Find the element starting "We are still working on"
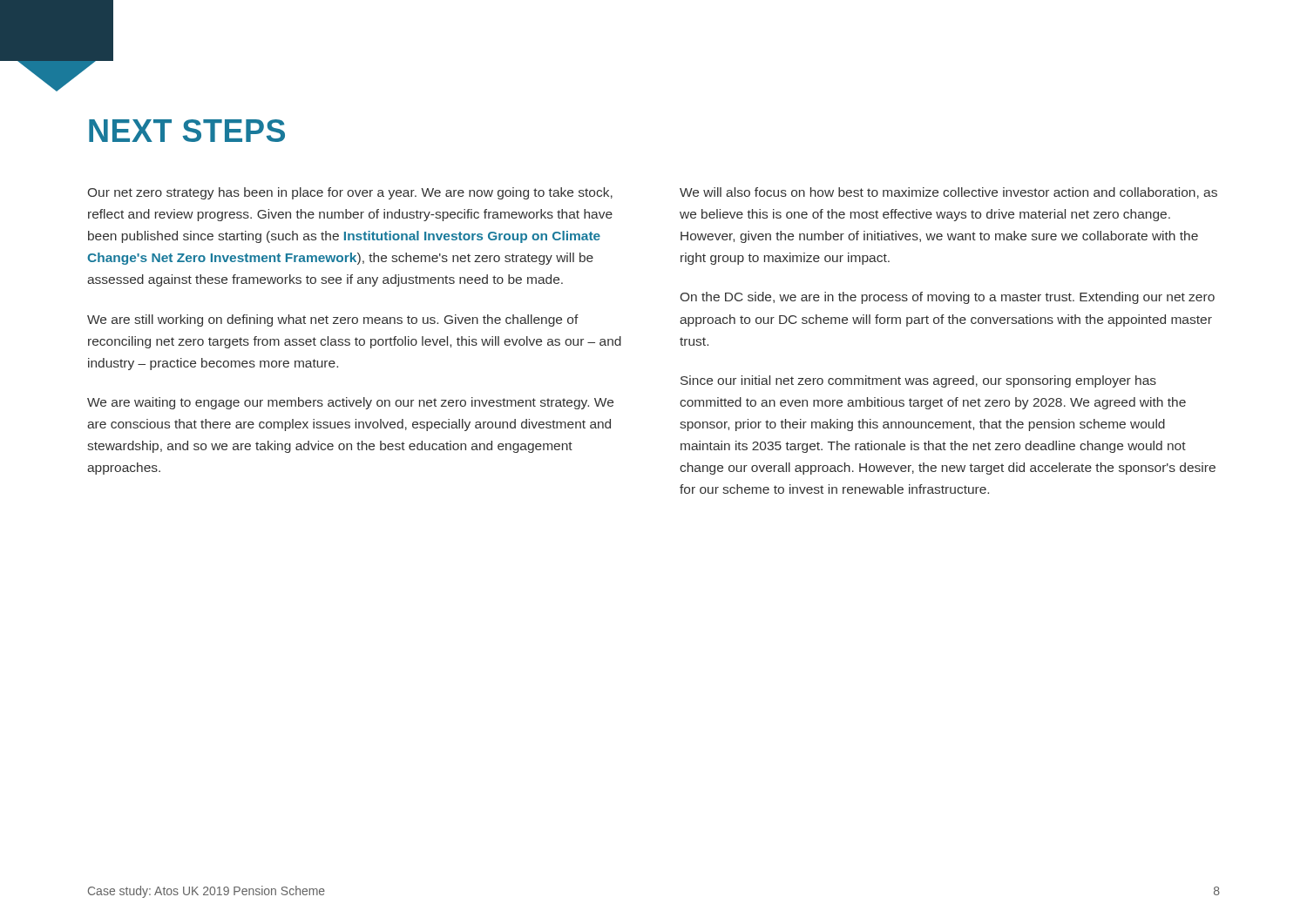This screenshot has height=924, width=1307. pos(354,341)
